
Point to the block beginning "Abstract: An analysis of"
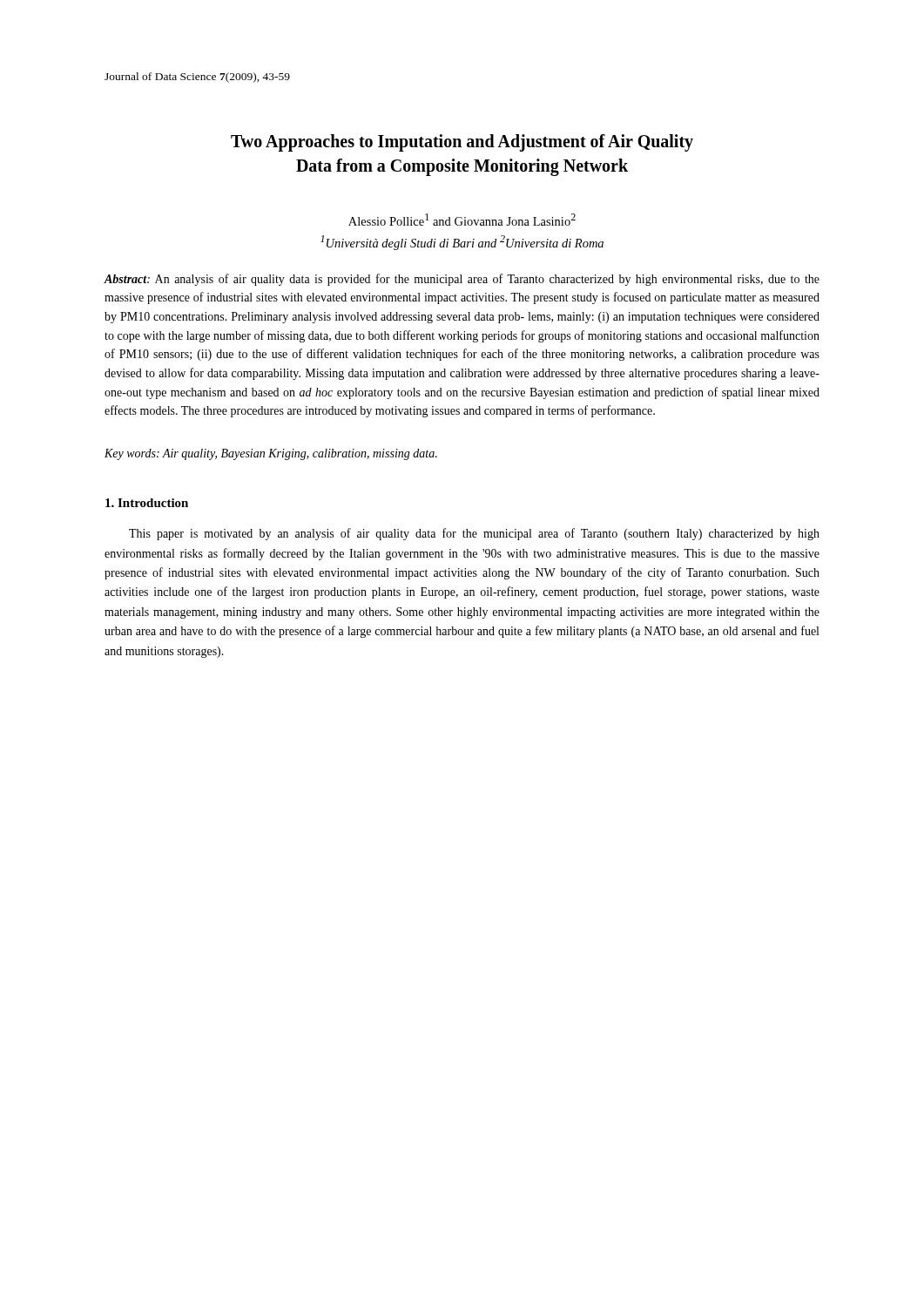462,345
